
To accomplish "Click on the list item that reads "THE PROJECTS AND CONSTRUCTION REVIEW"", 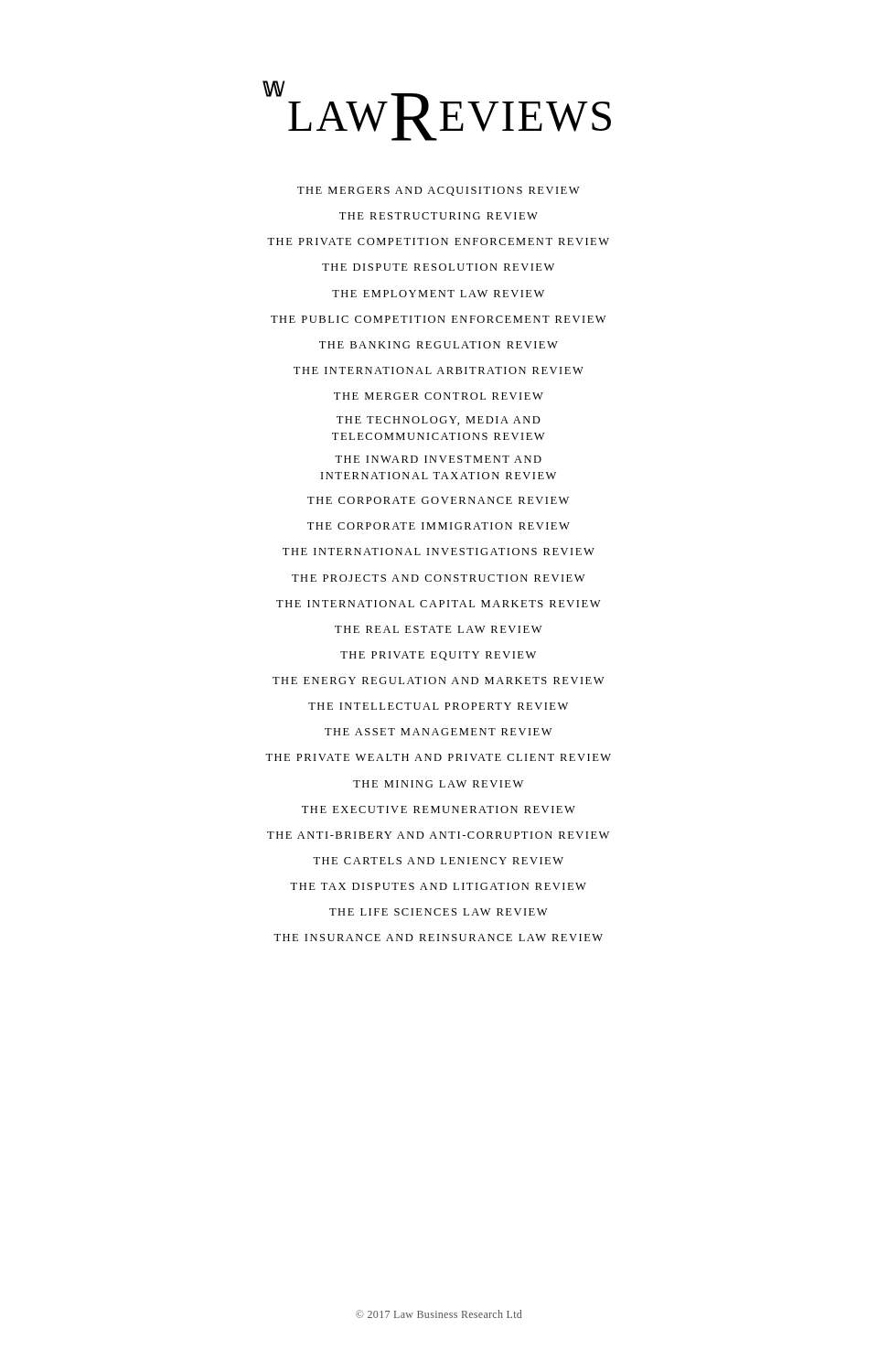I will pyautogui.click(x=439, y=578).
